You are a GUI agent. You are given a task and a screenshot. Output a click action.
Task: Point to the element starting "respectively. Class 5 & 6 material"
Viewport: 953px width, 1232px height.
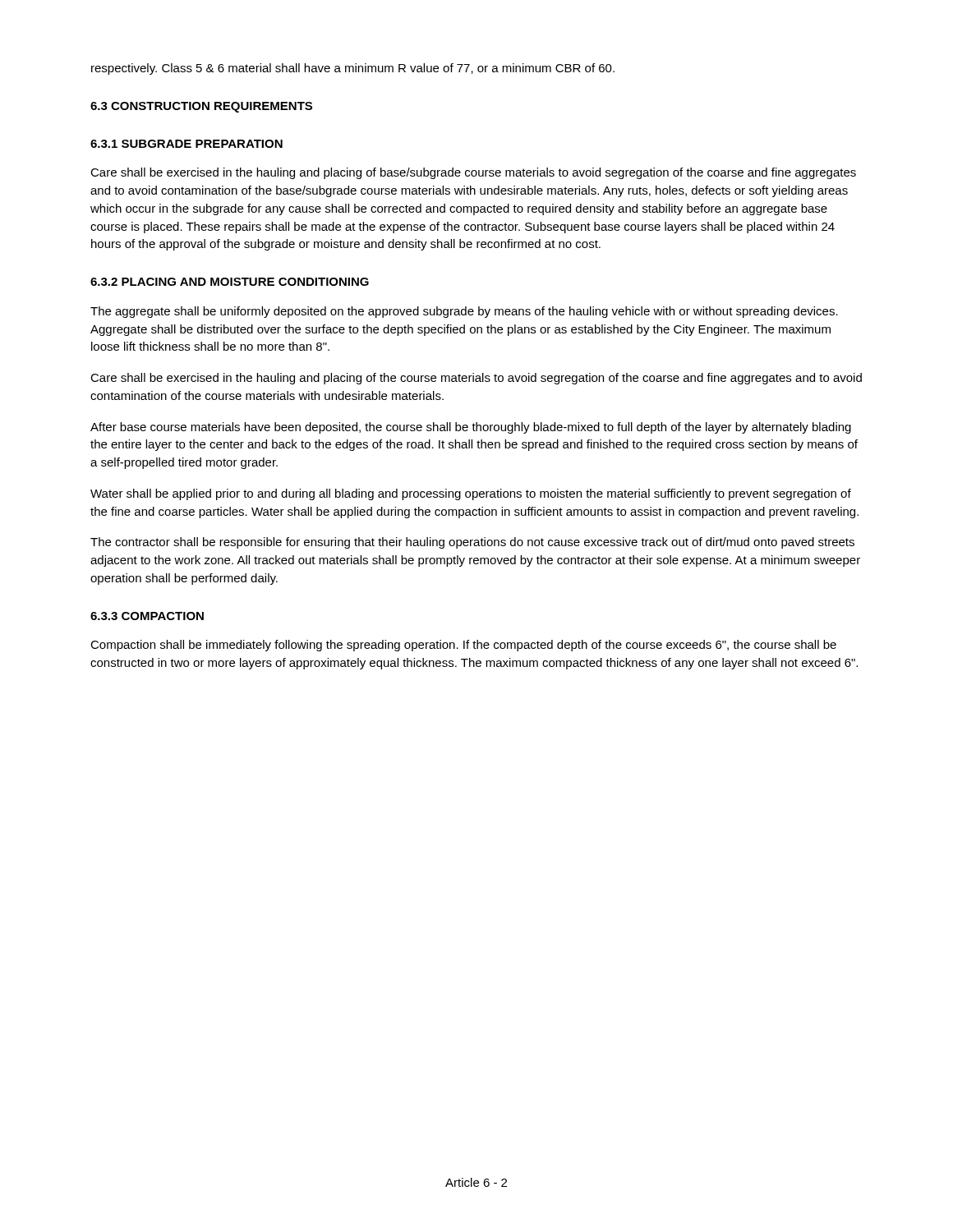tap(353, 68)
